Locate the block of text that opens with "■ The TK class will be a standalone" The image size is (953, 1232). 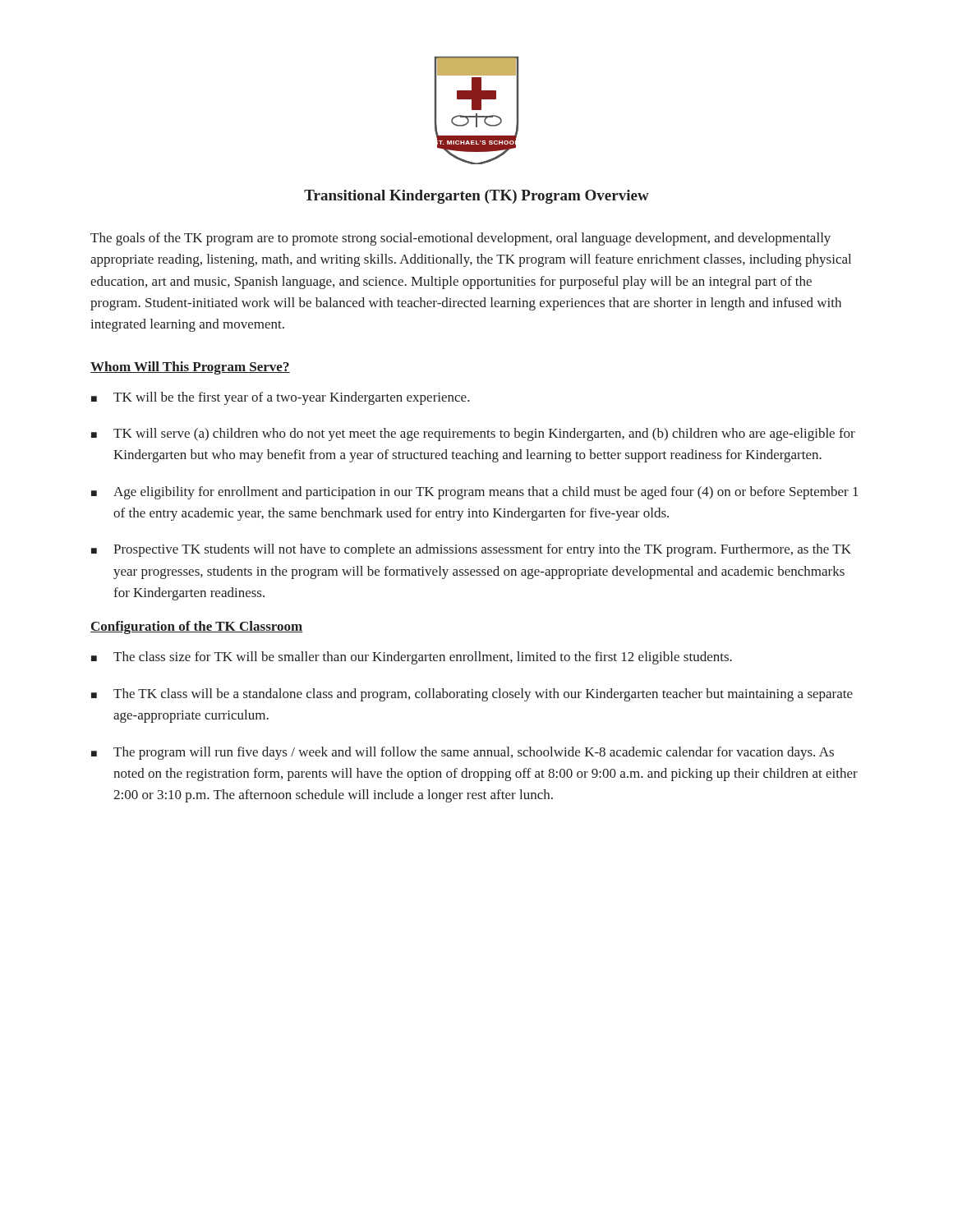point(476,705)
